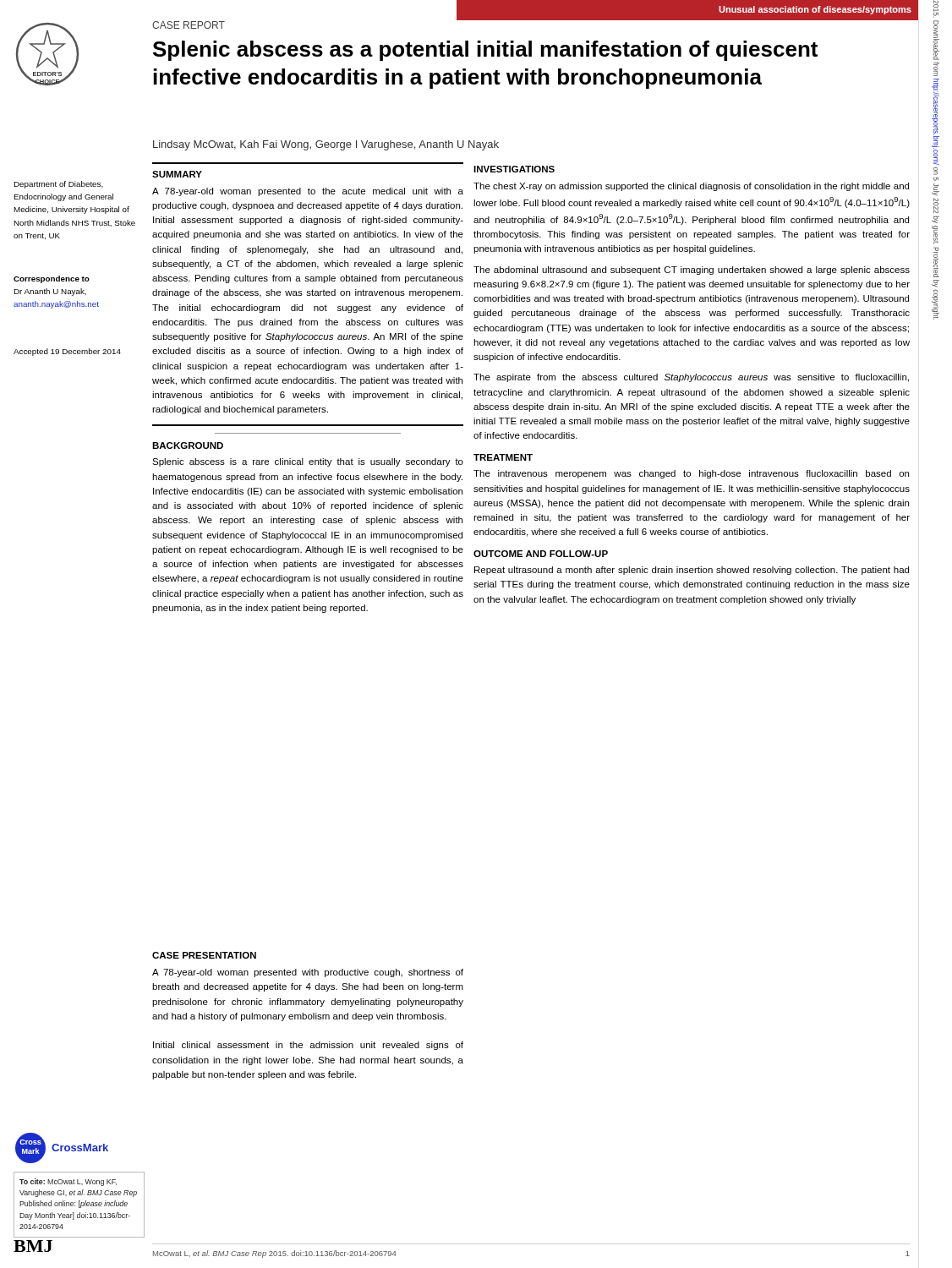952x1268 pixels.
Task: Find the block on this page that starts "To cite: McOwat L, Wong KF, Varughese GI,"
Action: coord(78,1204)
